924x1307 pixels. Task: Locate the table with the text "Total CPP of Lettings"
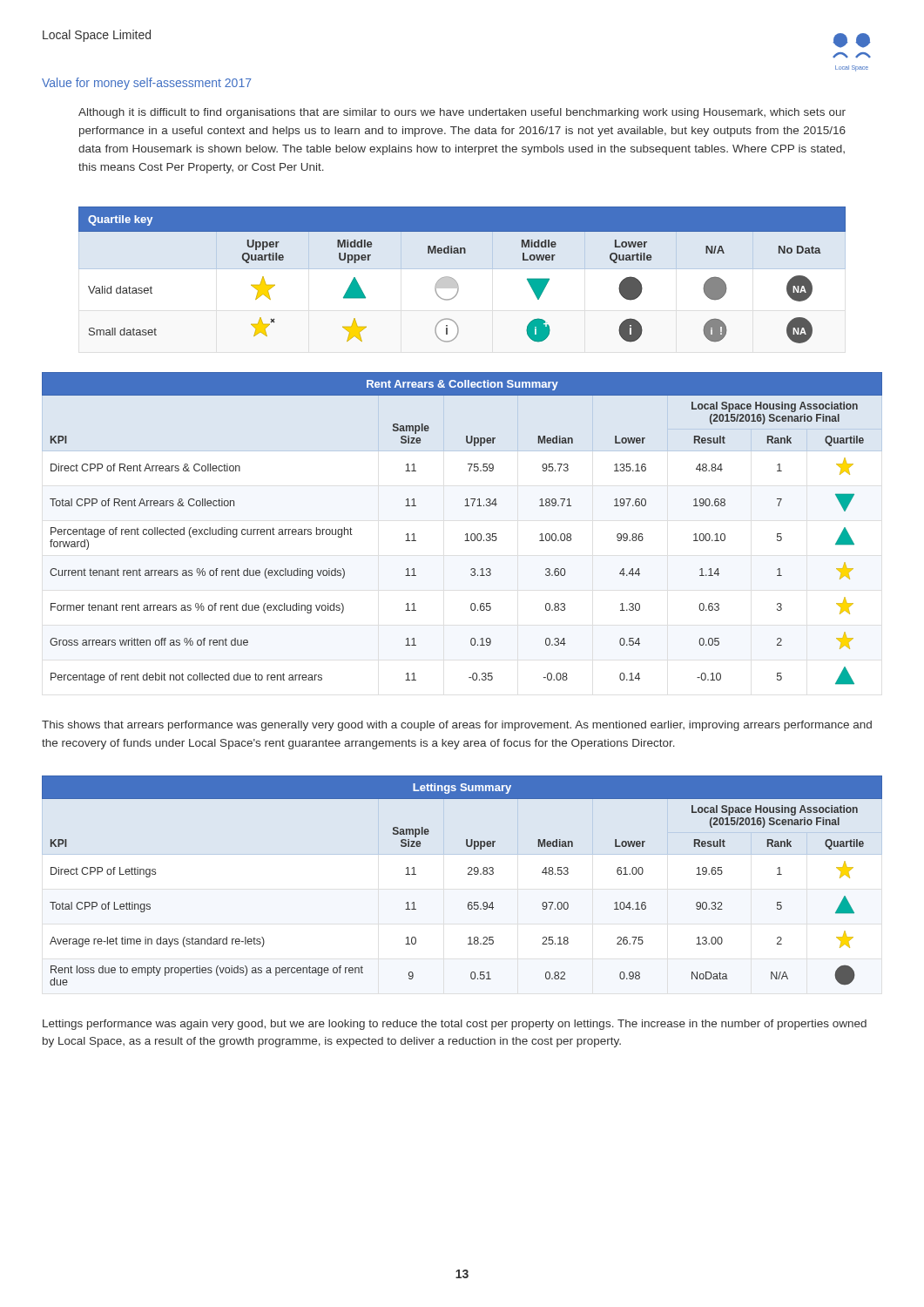462,884
